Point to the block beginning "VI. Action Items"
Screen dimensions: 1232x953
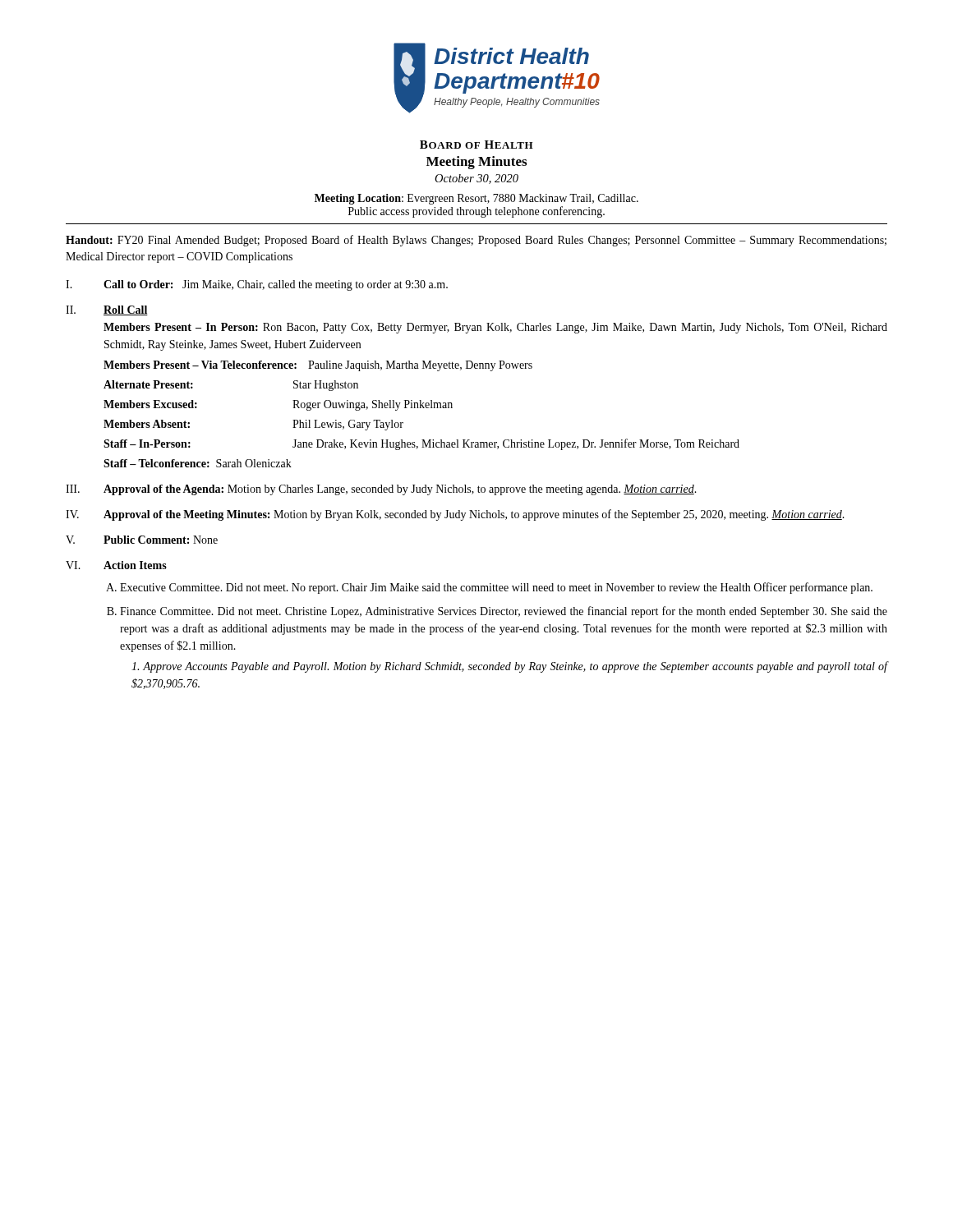[476, 628]
